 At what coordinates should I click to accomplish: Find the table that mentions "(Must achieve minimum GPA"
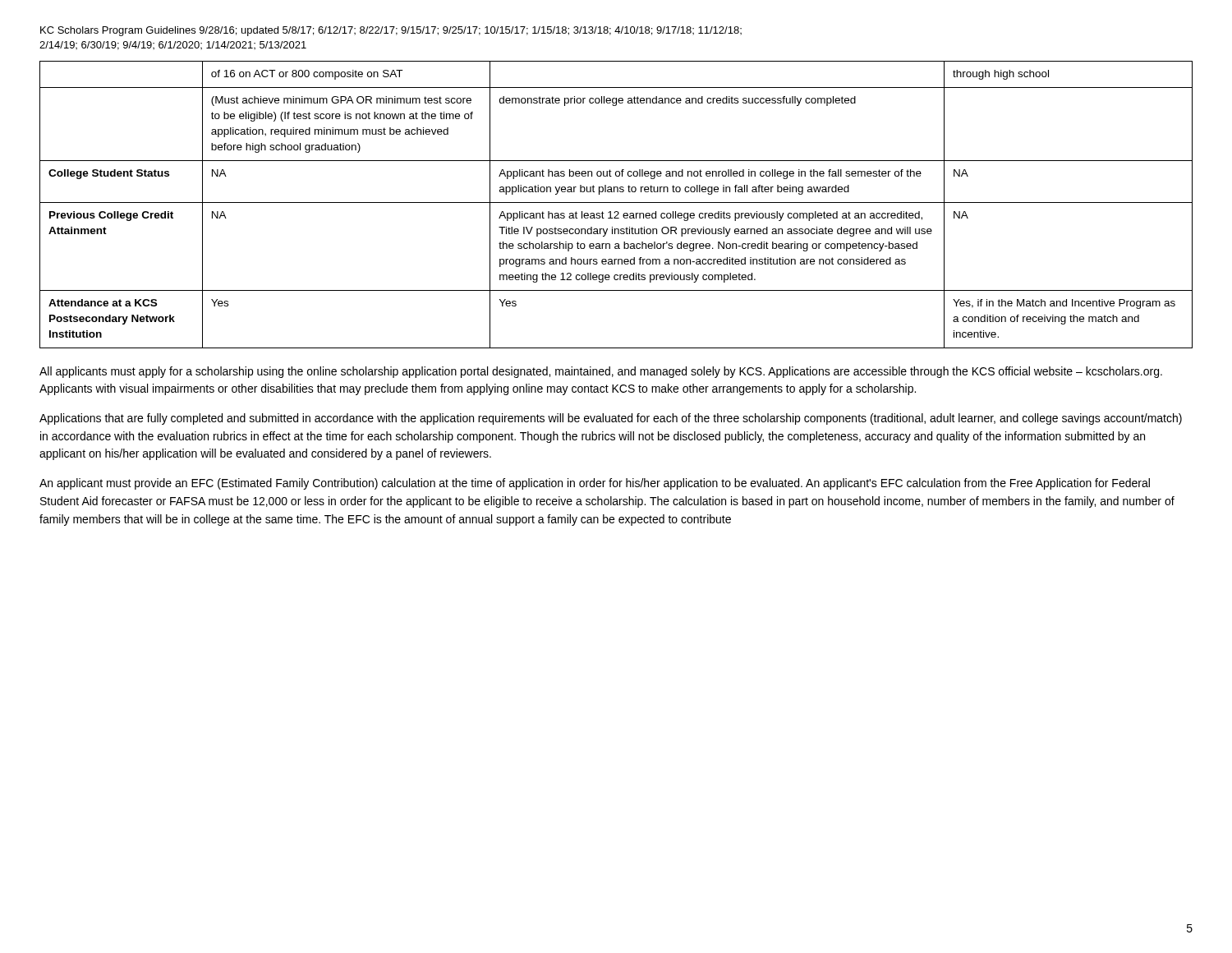(616, 205)
